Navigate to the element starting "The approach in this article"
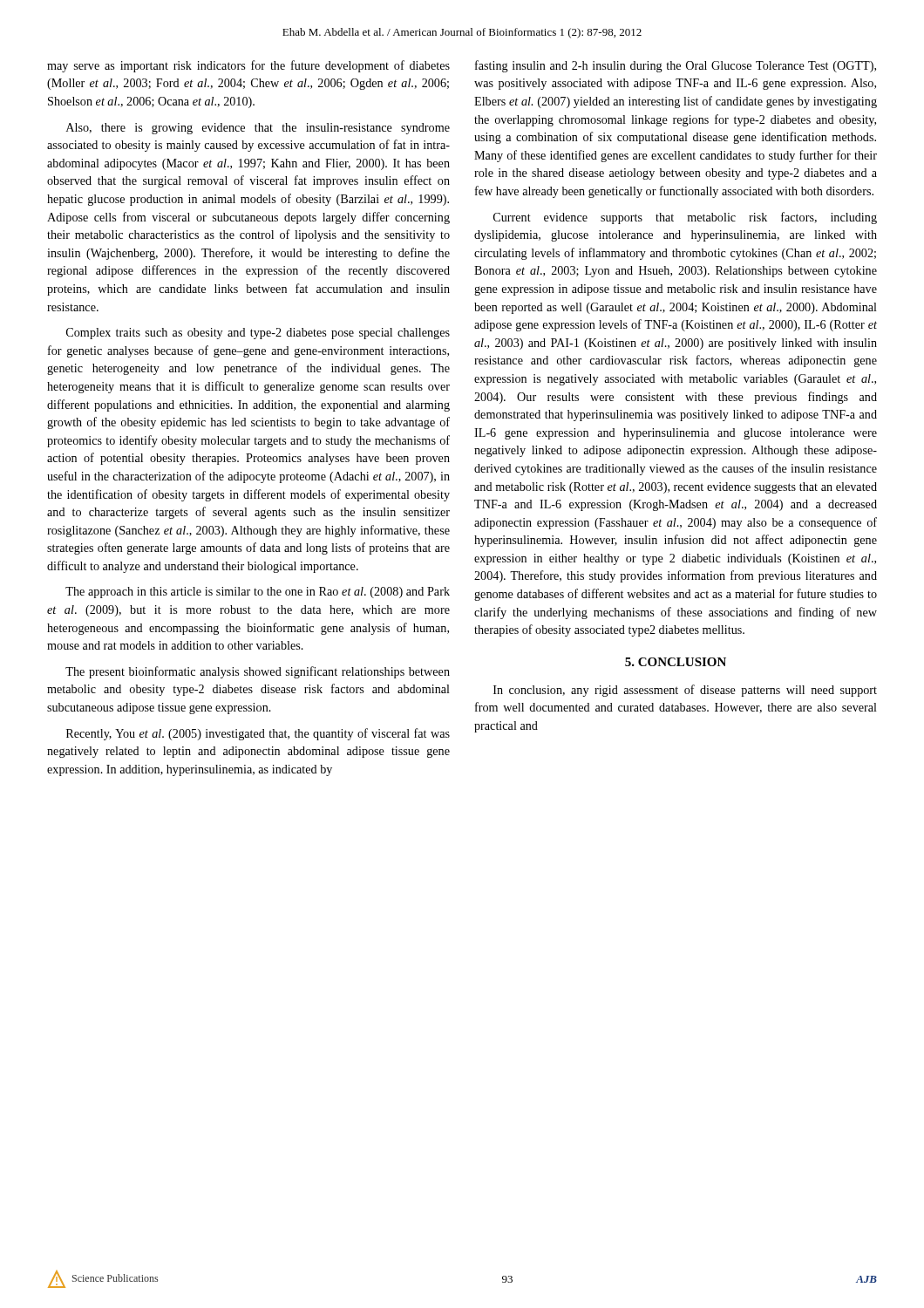 pos(248,619)
